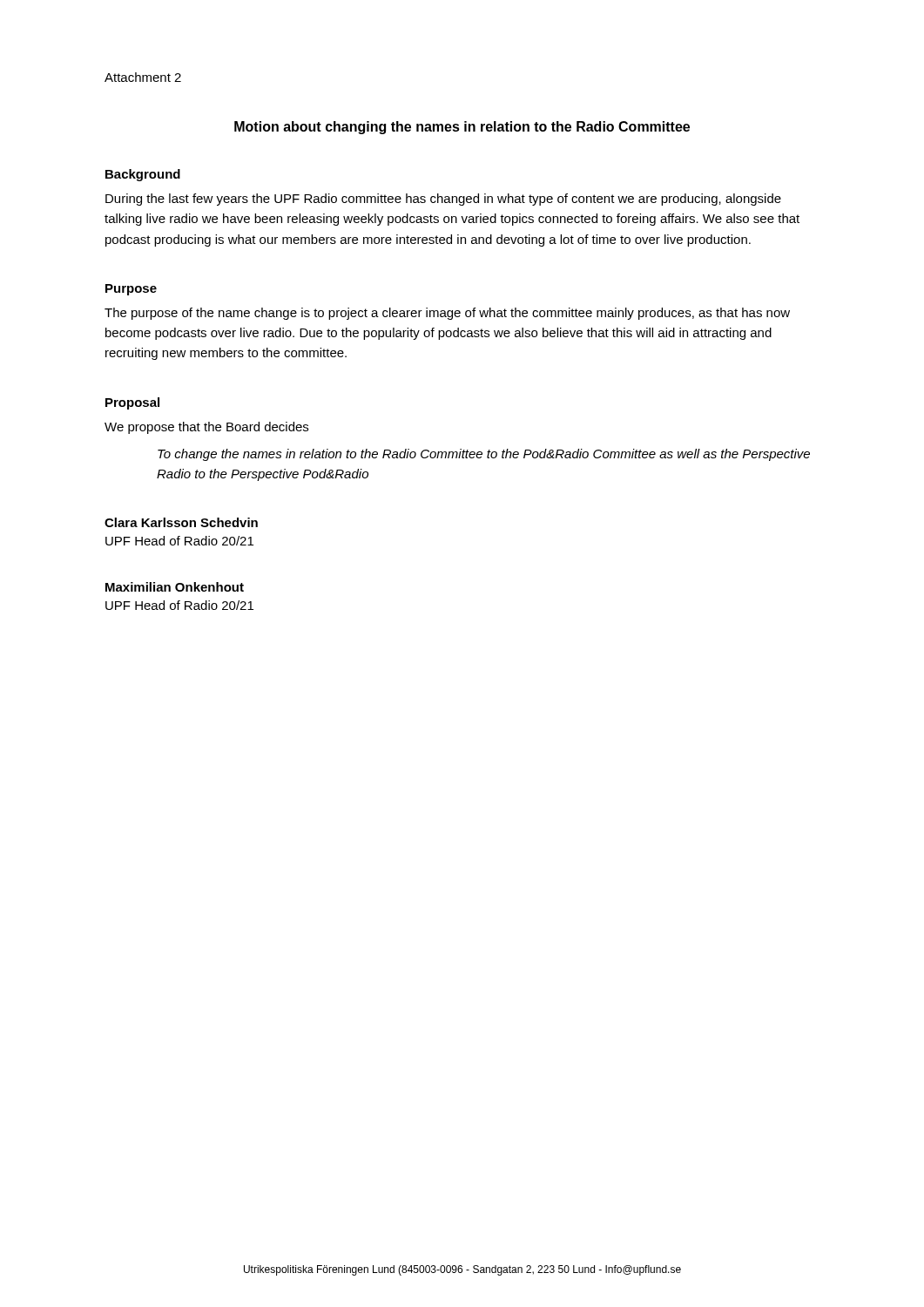Locate the element starting "We propose that"

pyautogui.click(x=207, y=426)
